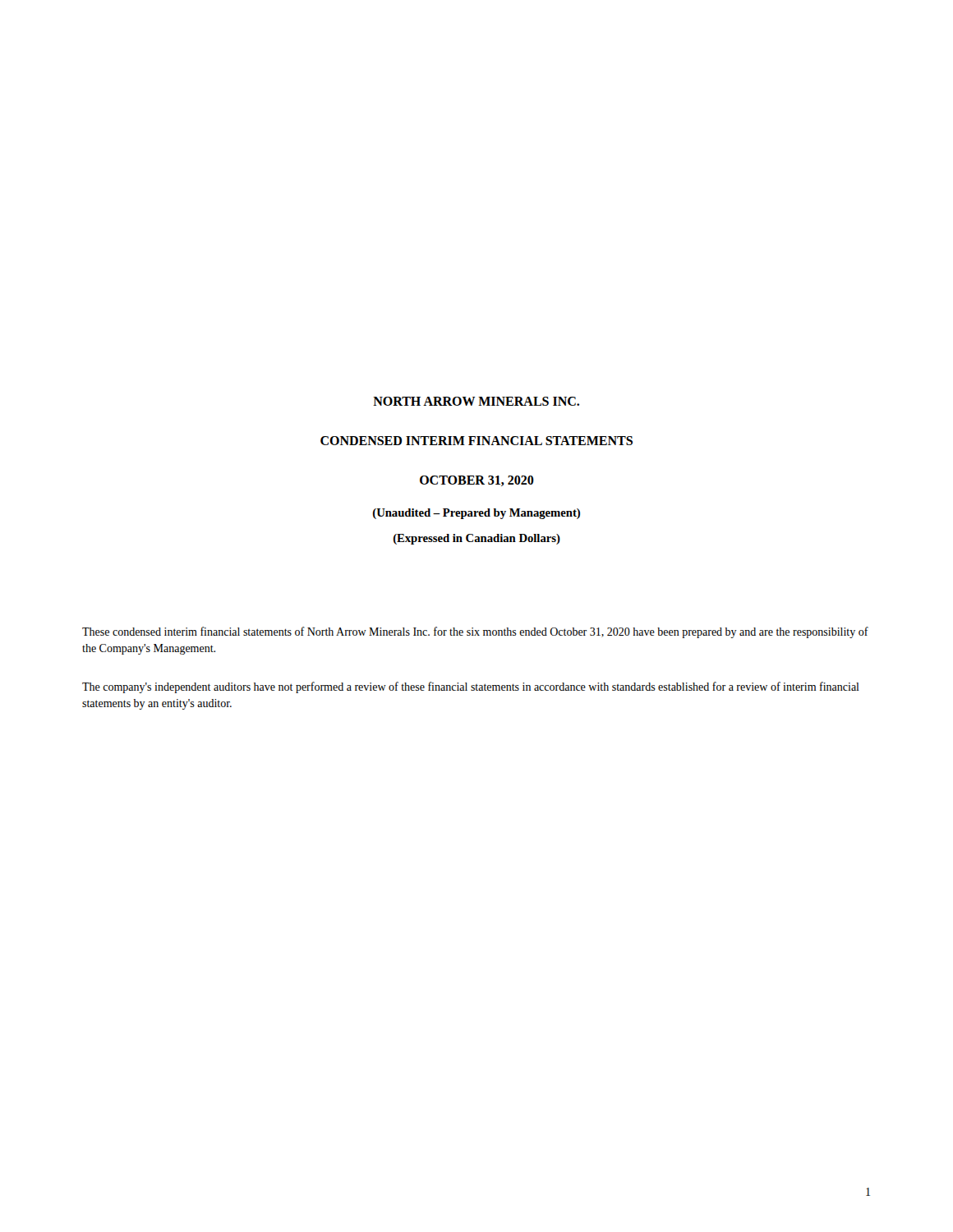Locate the block of text that opens with "The company's independent auditors have"
Viewport: 953px width, 1232px height.
tap(476, 696)
